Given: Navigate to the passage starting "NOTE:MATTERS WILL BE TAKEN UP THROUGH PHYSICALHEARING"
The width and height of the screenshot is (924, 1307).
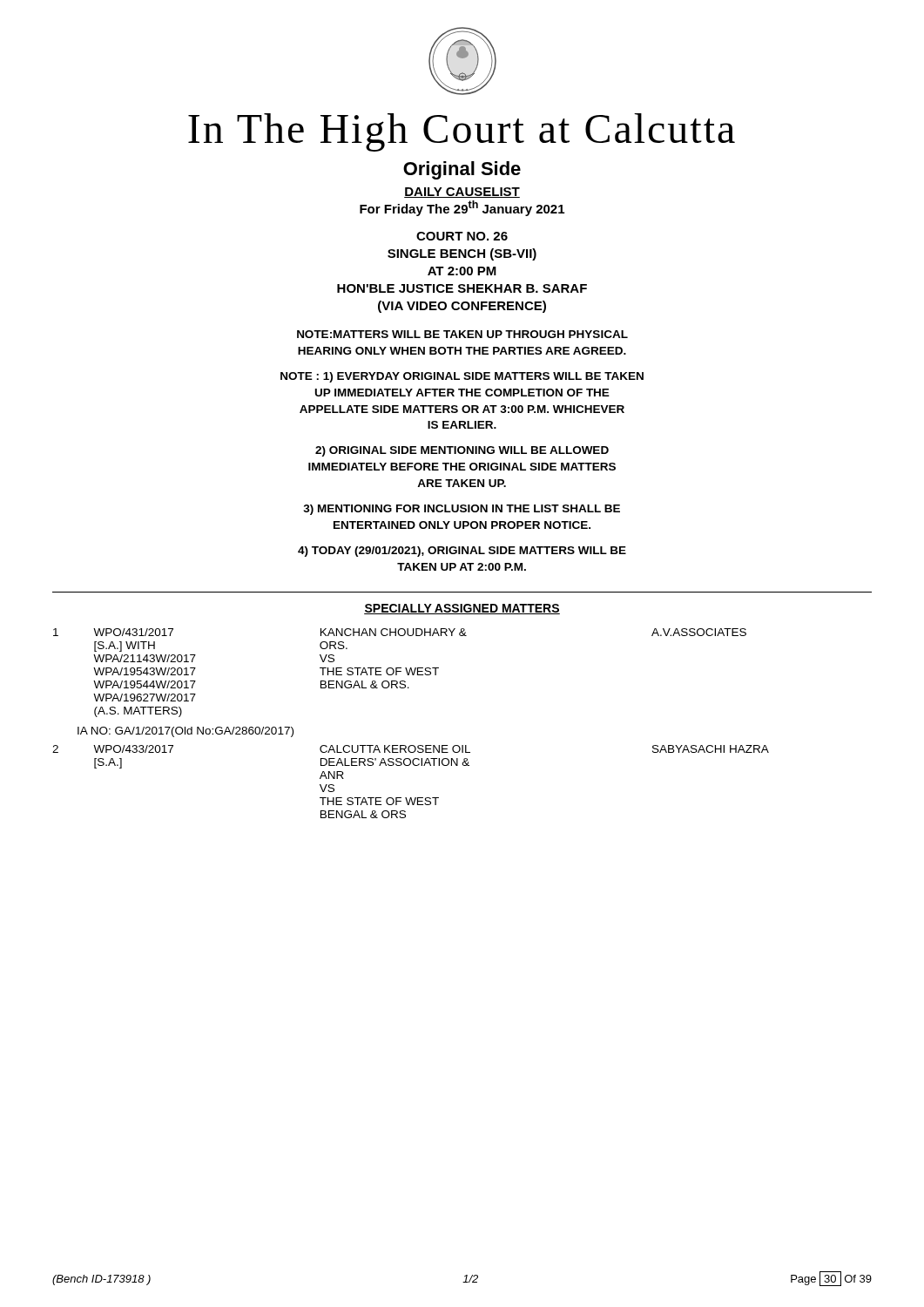Looking at the screenshot, I should click(x=462, y=343).
